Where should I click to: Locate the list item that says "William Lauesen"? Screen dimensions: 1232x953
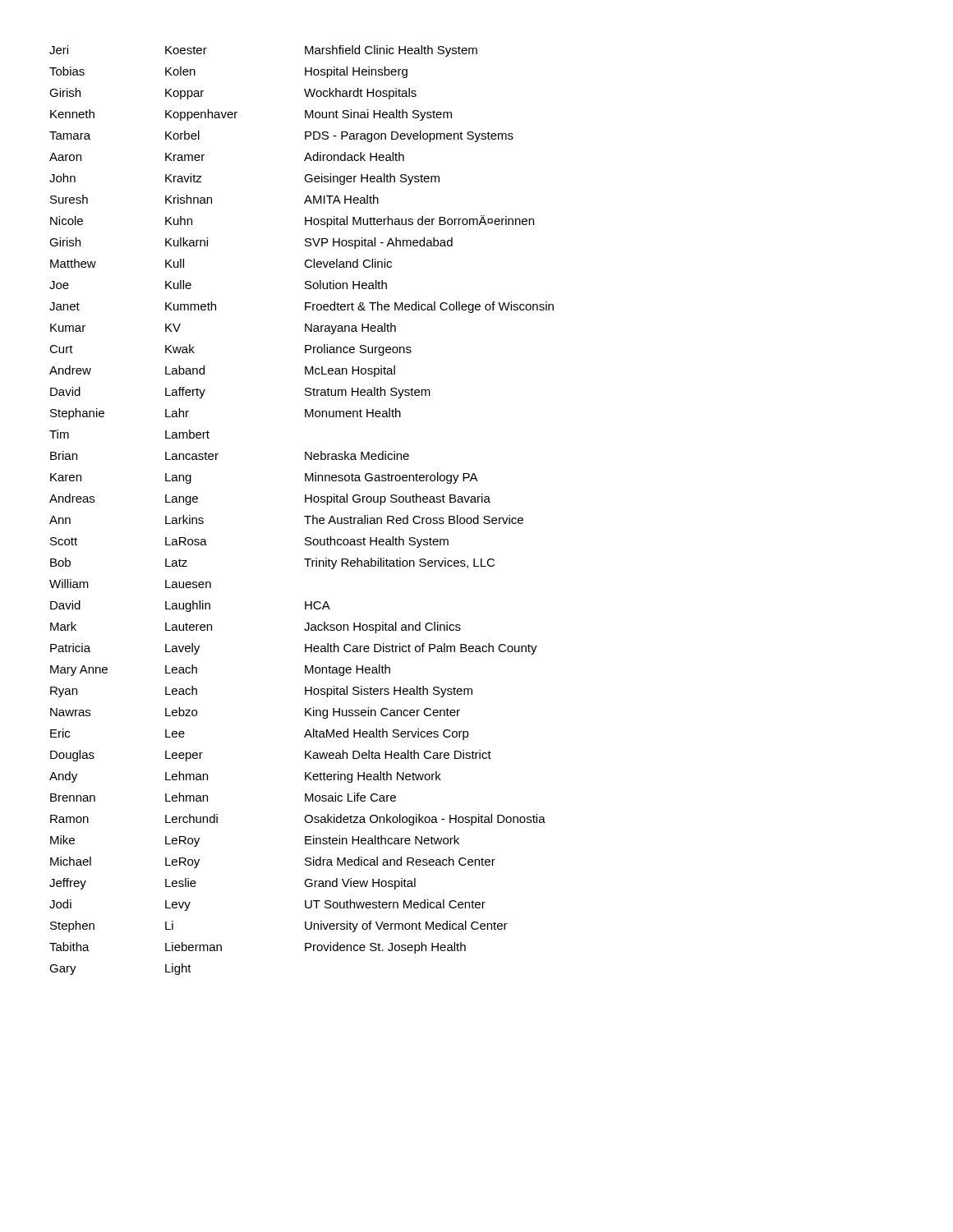tap(177, 584)
